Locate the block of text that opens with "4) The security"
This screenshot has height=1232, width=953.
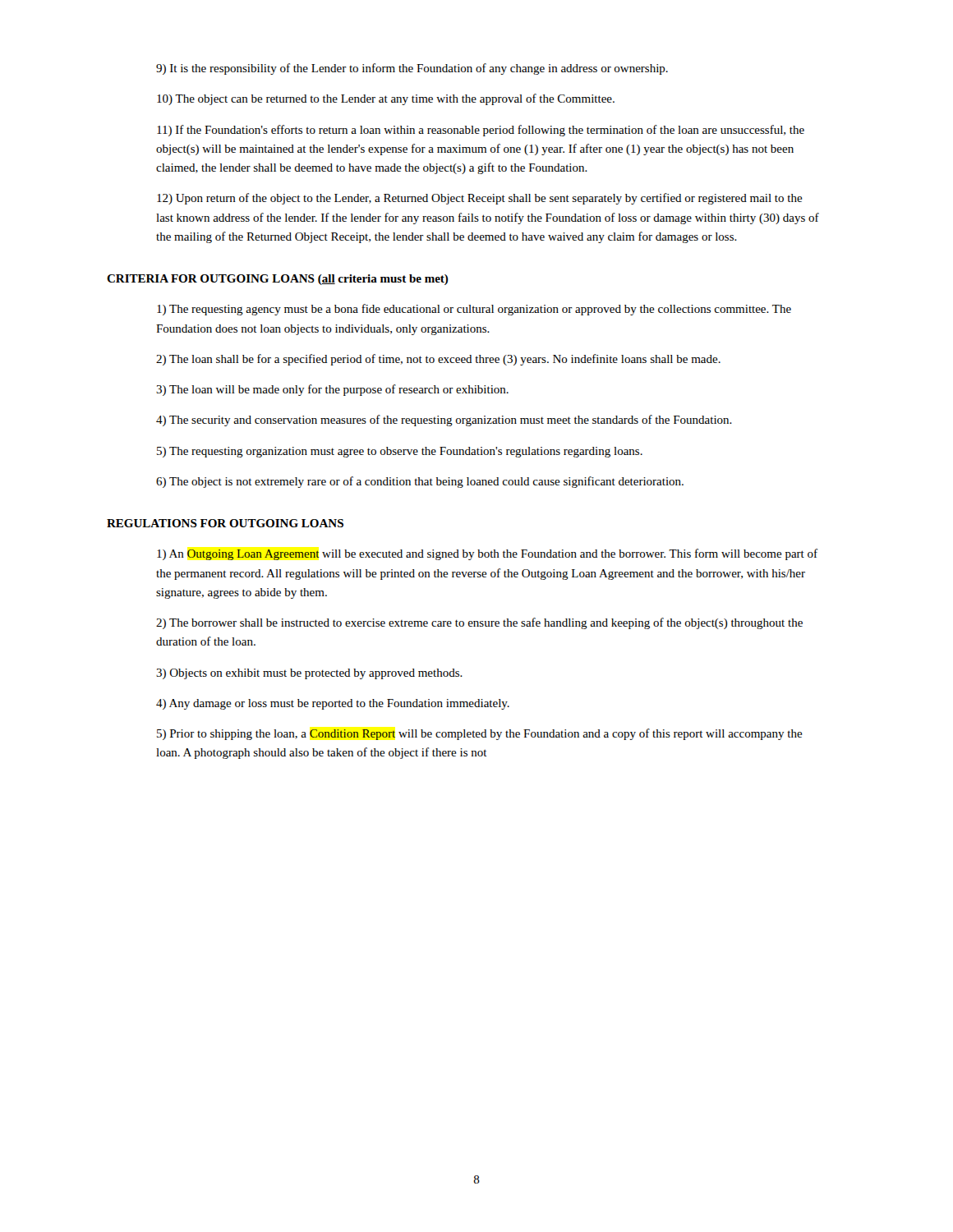(444, 420)
